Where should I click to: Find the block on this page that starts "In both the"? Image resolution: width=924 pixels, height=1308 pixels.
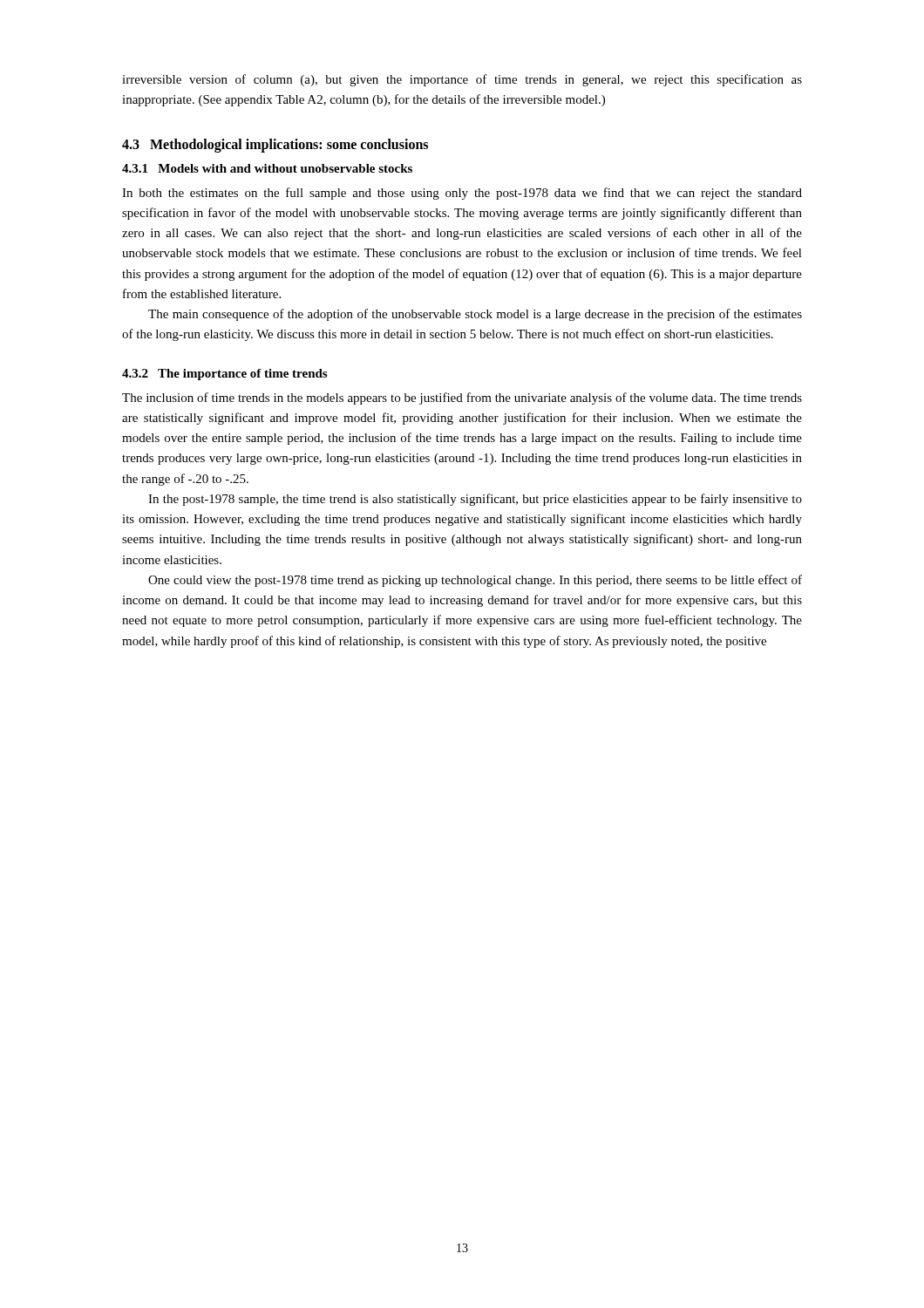462,244
